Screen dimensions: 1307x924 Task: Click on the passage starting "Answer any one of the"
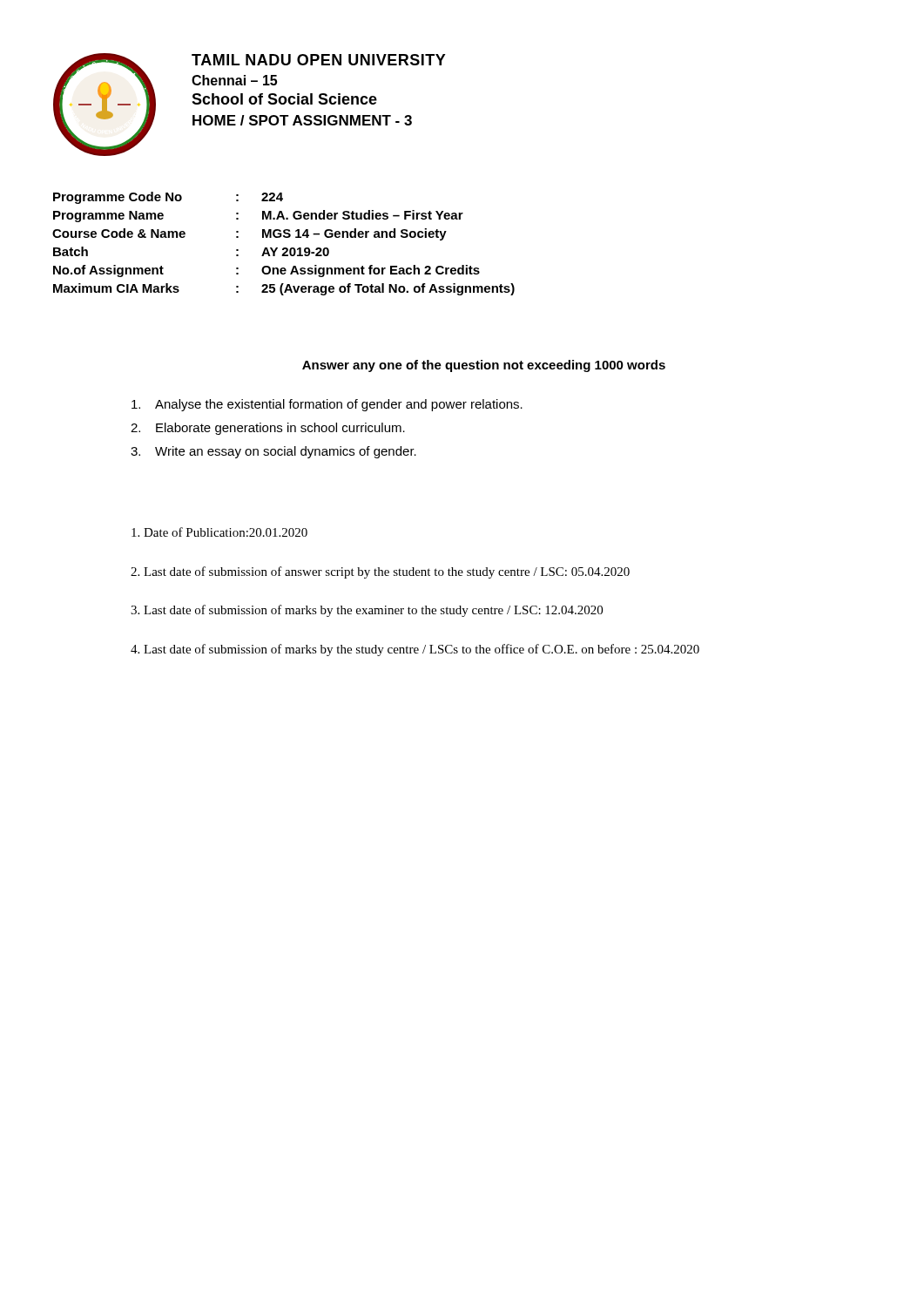(x=484, y=365)
